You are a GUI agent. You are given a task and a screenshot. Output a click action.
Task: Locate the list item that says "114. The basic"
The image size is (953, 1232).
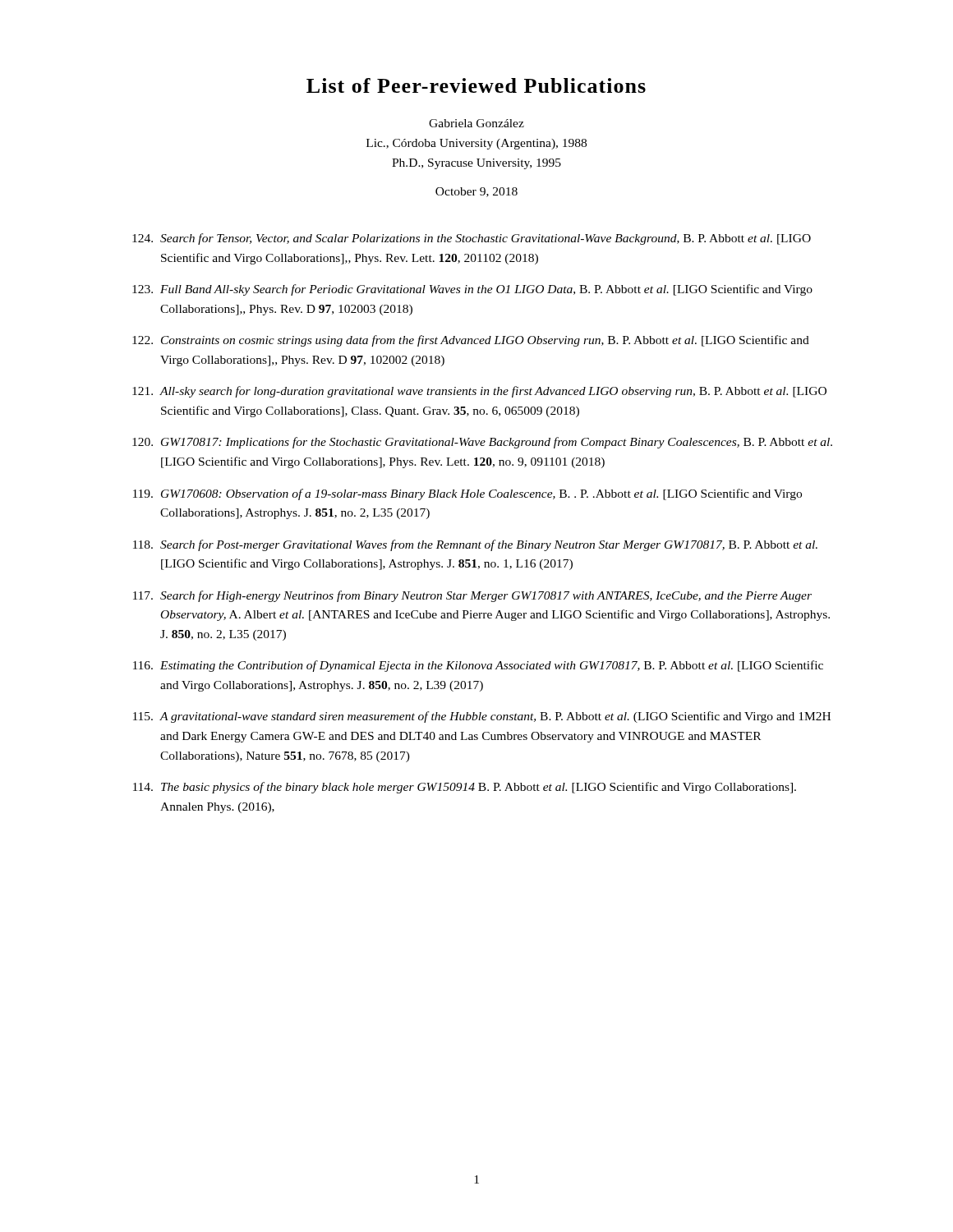476,796
